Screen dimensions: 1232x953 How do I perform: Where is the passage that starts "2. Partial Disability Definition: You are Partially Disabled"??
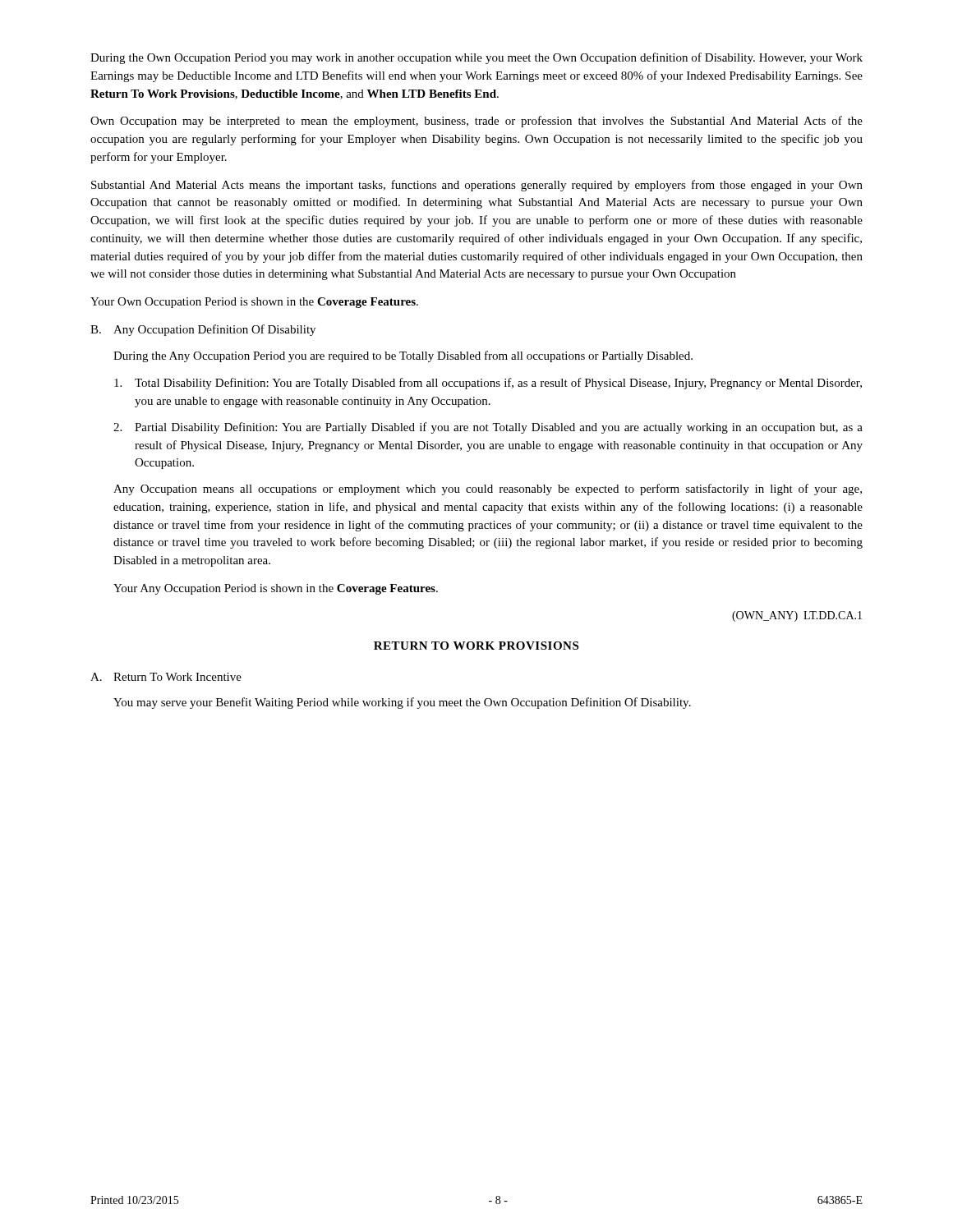(488, 445)
